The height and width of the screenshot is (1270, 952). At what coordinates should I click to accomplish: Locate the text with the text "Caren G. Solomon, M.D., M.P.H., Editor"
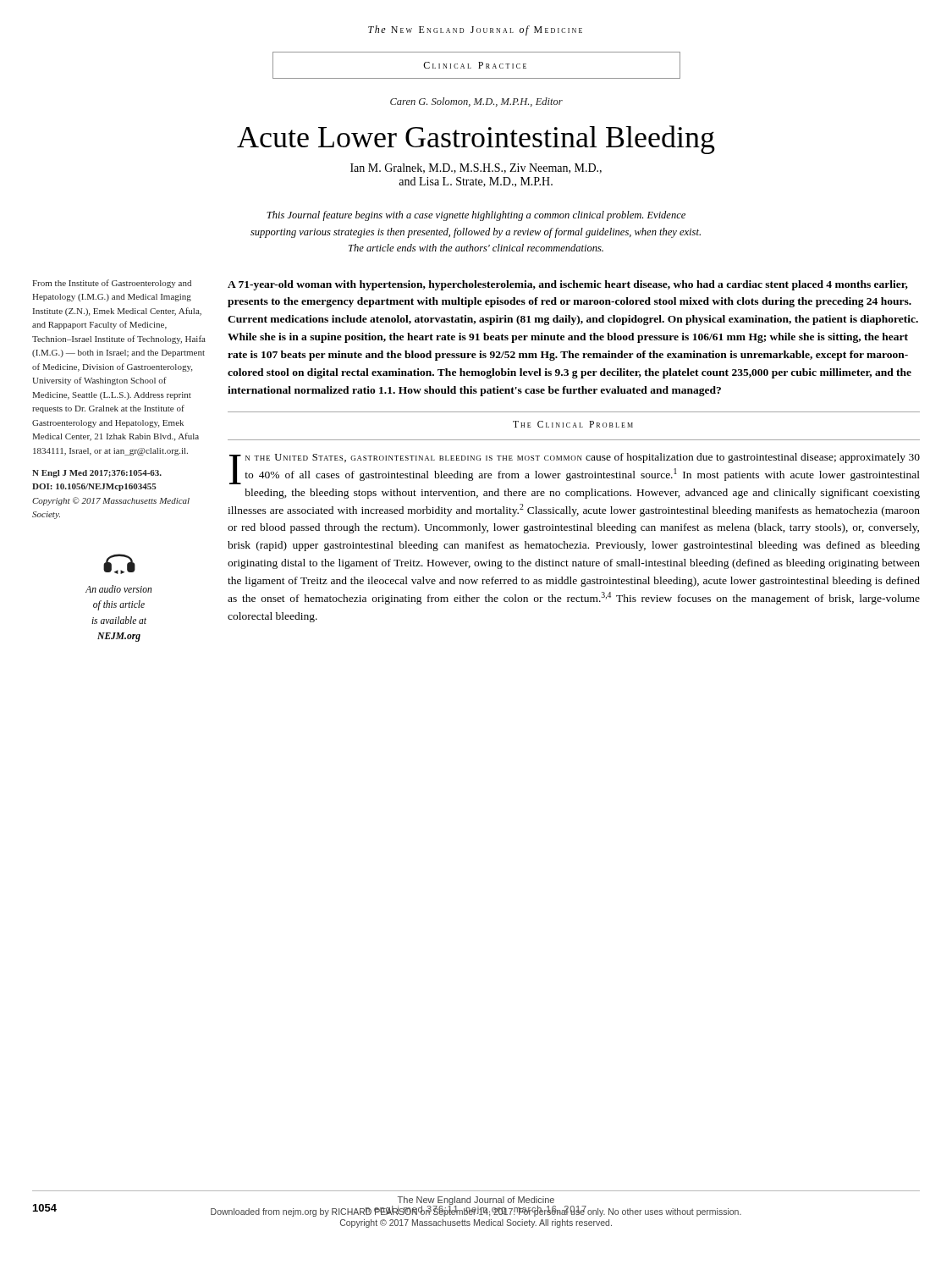[476, 102]
